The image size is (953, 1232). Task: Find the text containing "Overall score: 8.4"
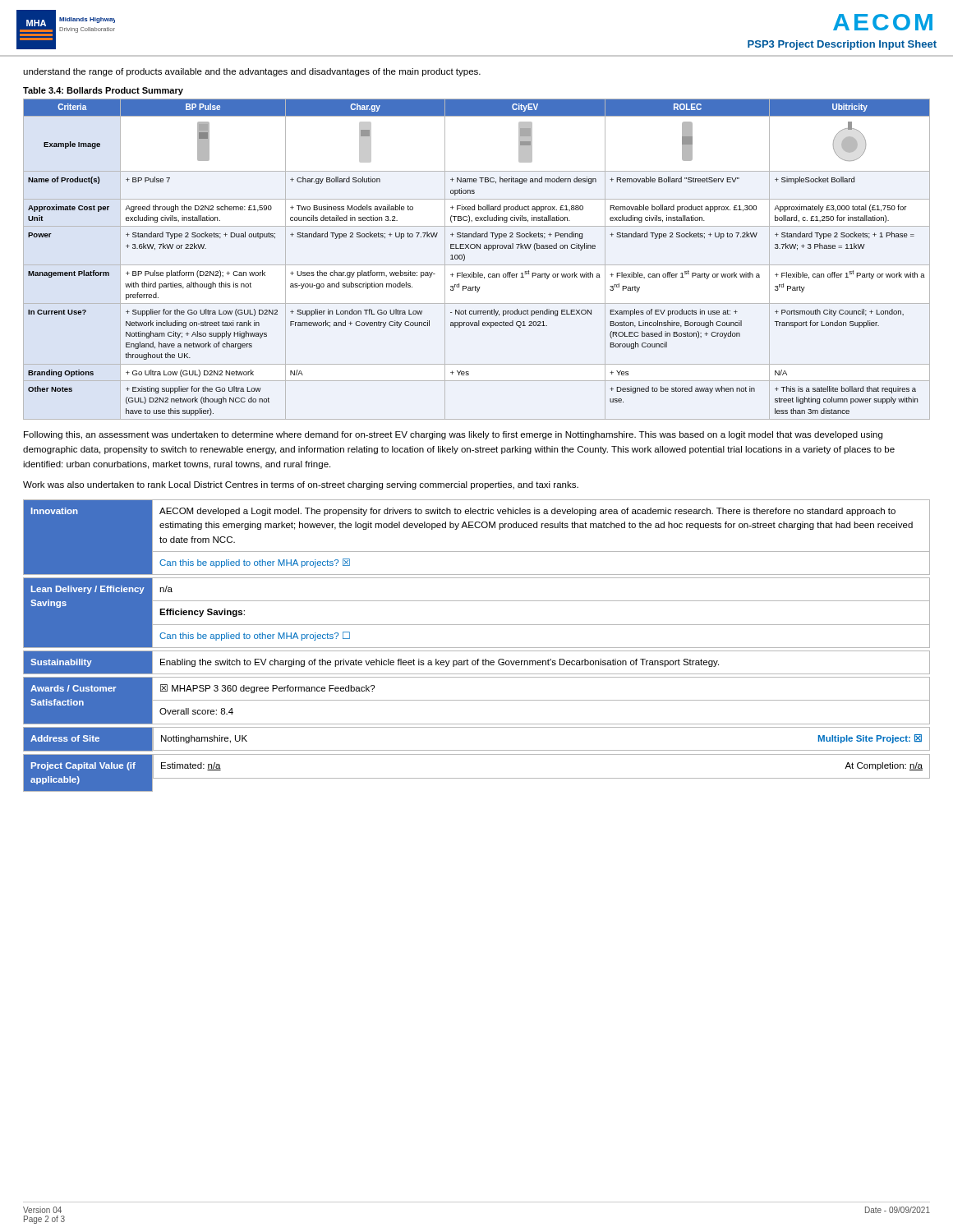[196, 712]
